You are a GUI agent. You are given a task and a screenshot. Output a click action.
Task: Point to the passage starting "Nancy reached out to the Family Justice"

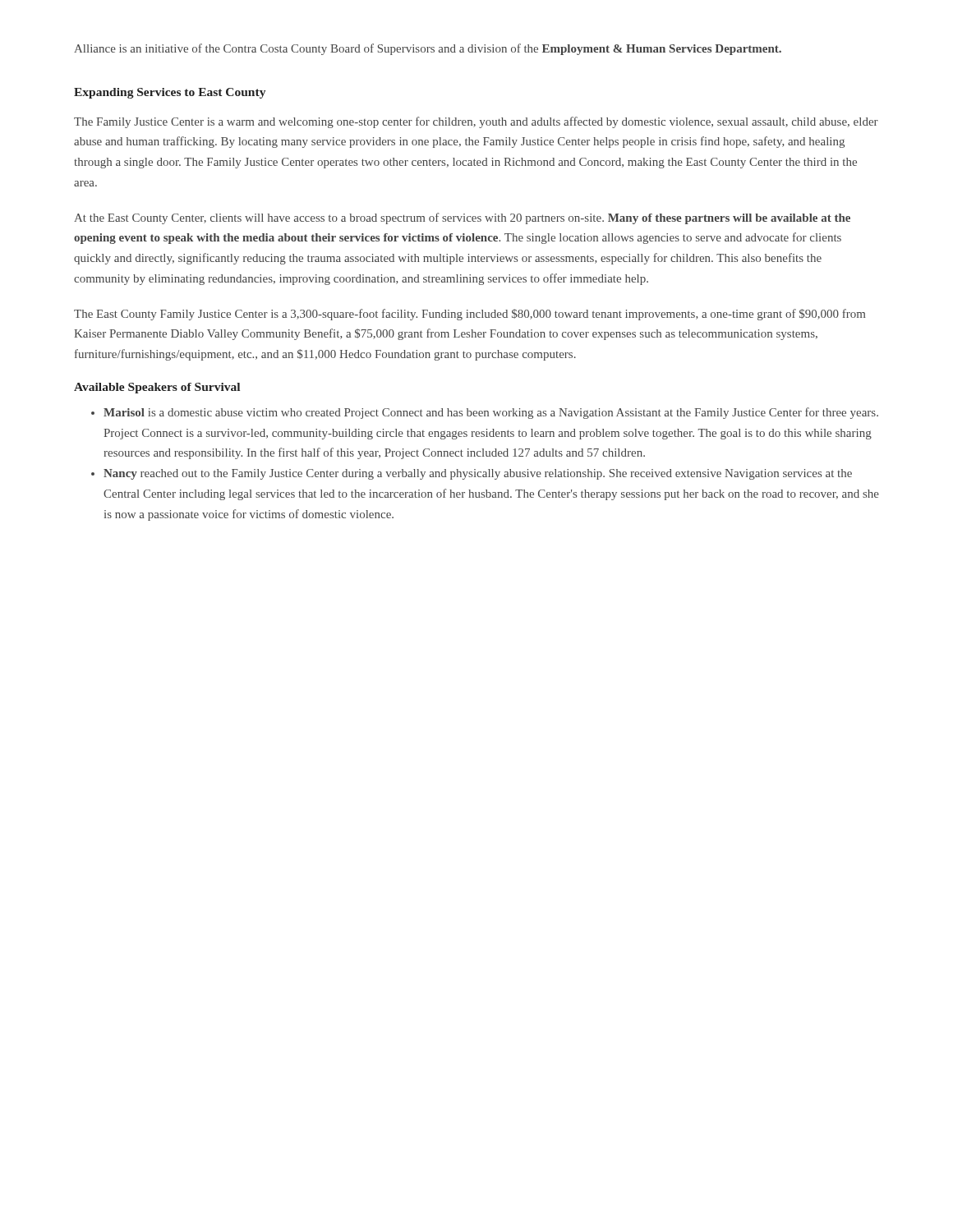coord(491,494)
